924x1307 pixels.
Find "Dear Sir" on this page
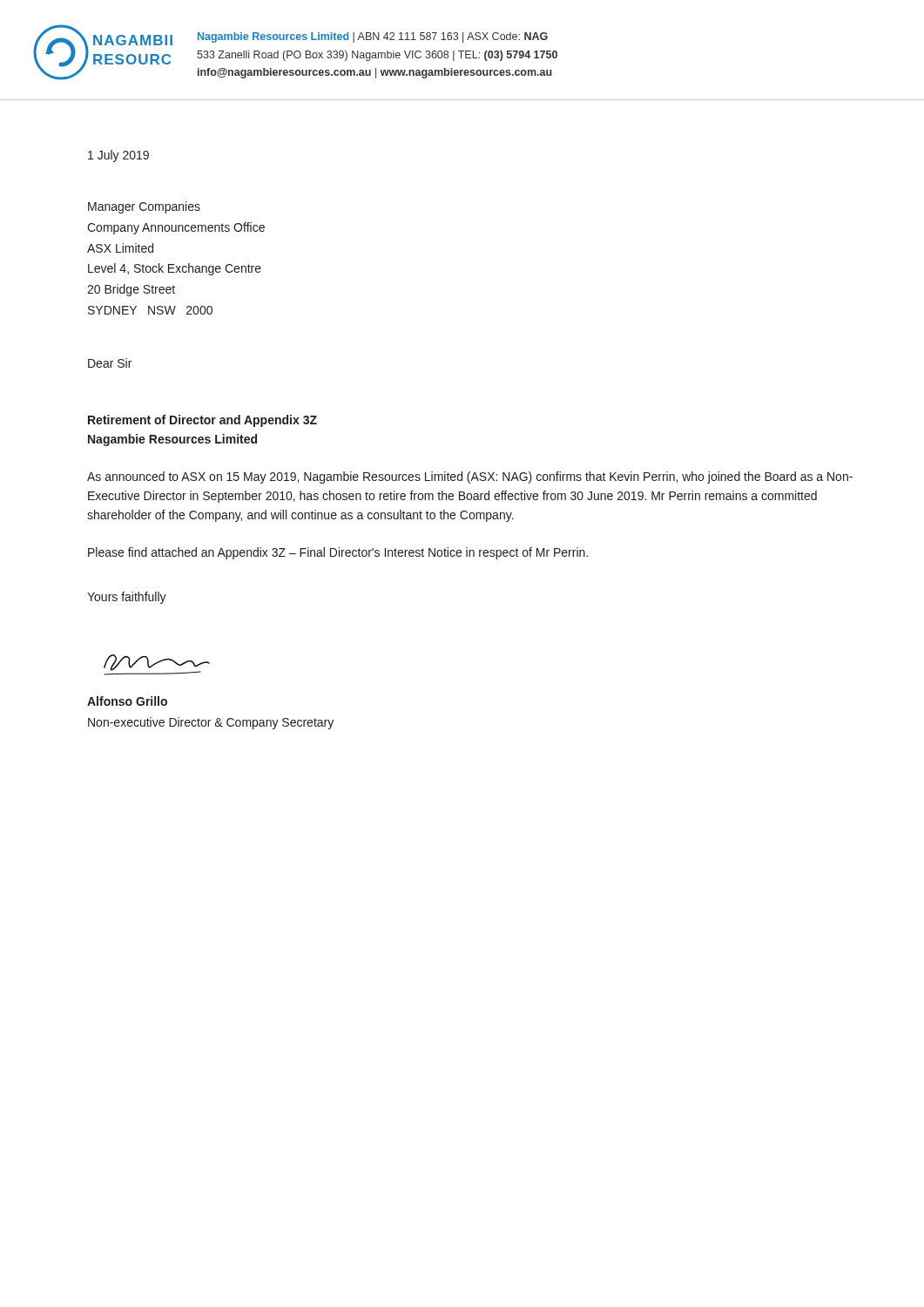coord(109,363)
